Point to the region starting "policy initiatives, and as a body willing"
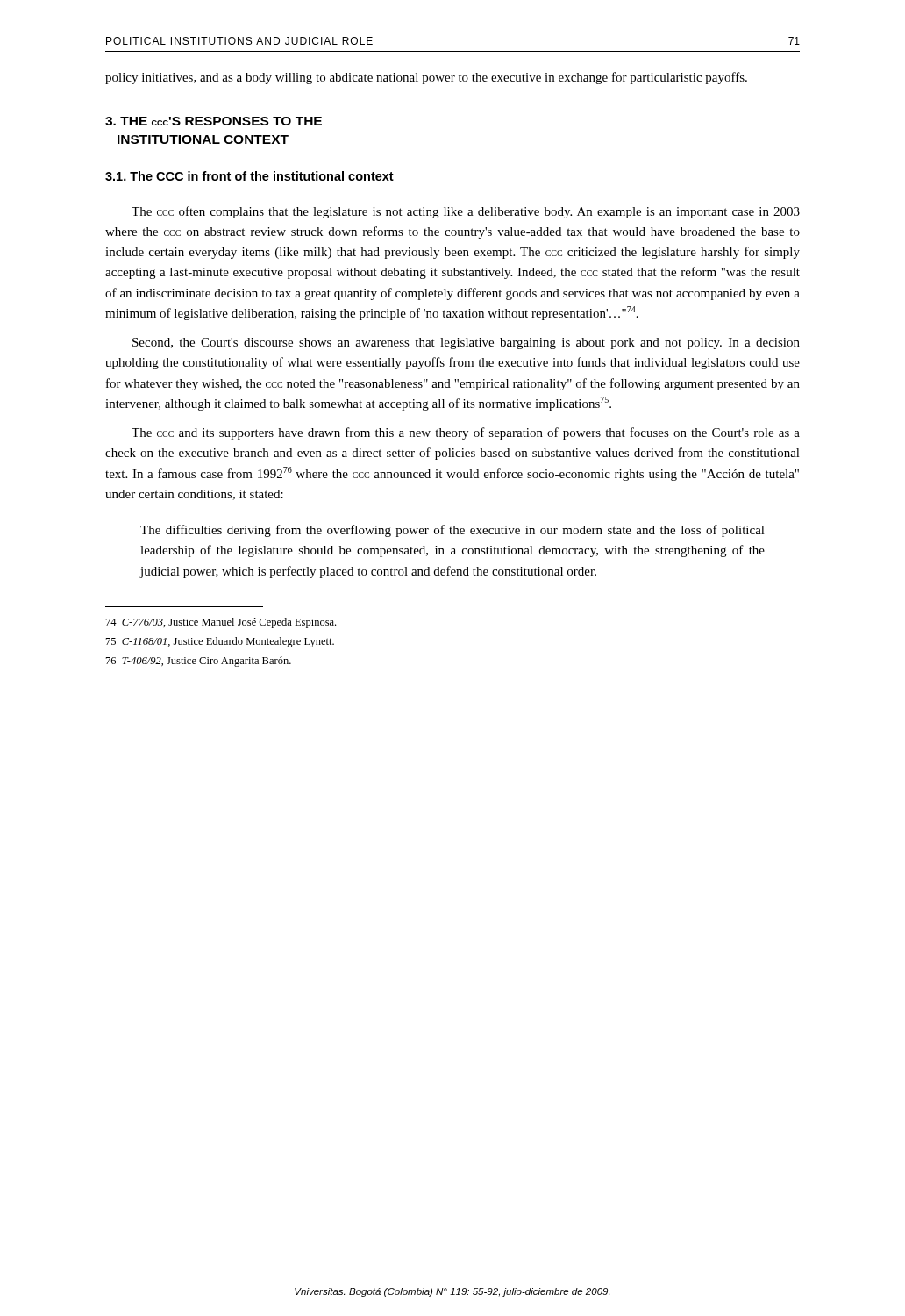 427,77
